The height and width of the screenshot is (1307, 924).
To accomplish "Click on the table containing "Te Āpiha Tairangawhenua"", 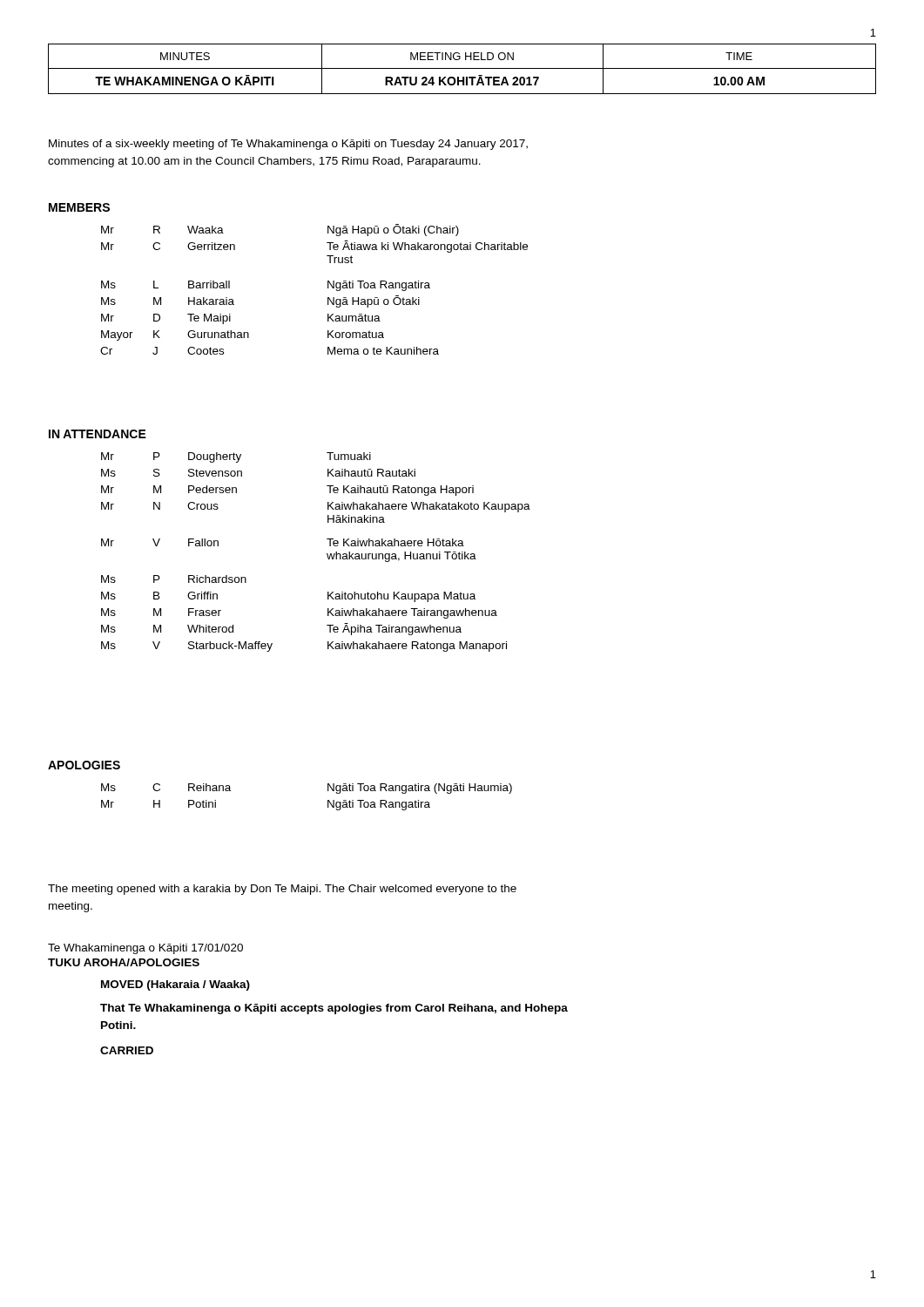I will 462,551.
